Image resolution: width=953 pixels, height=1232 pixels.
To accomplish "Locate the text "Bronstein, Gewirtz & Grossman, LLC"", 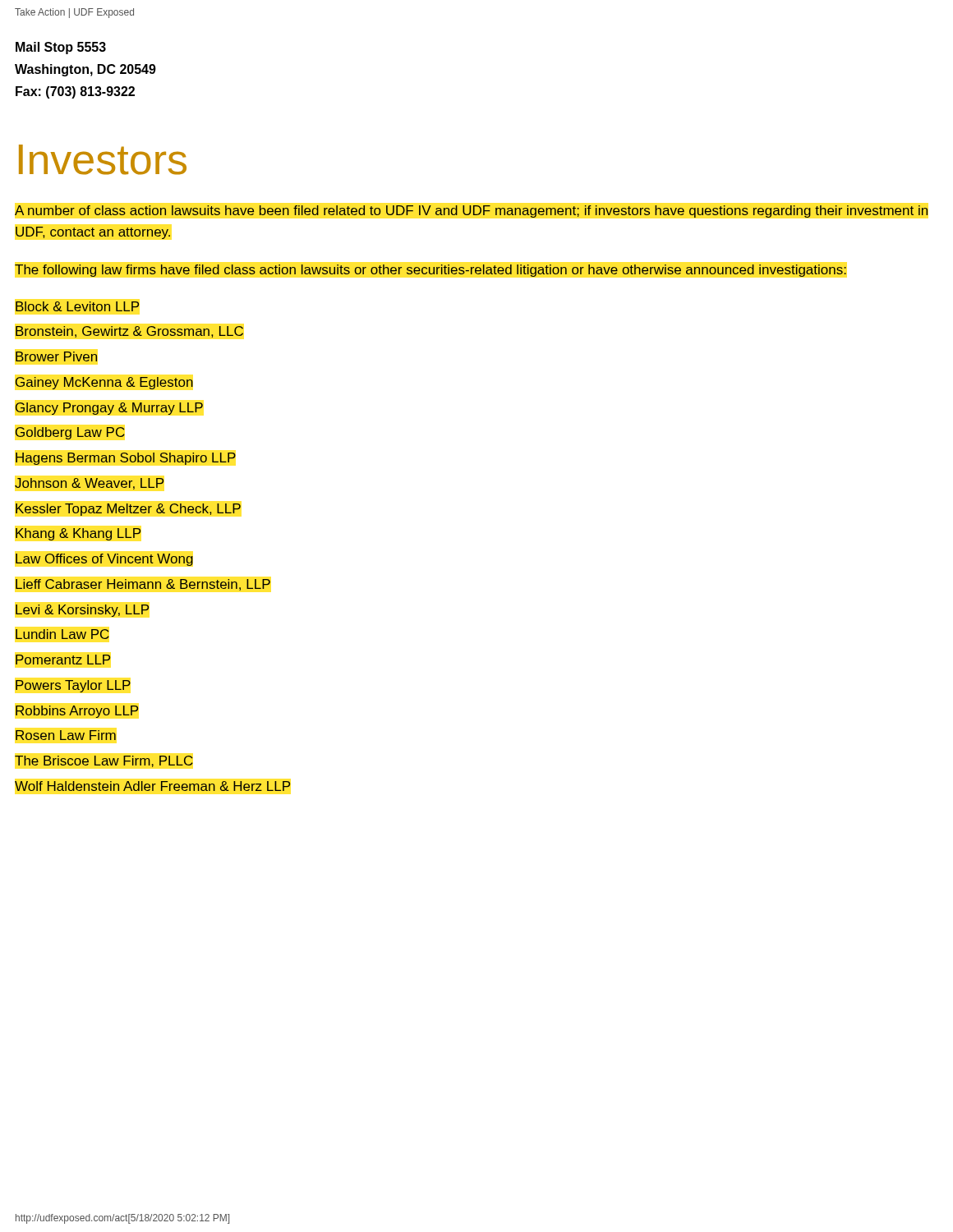I will (129, 332).
